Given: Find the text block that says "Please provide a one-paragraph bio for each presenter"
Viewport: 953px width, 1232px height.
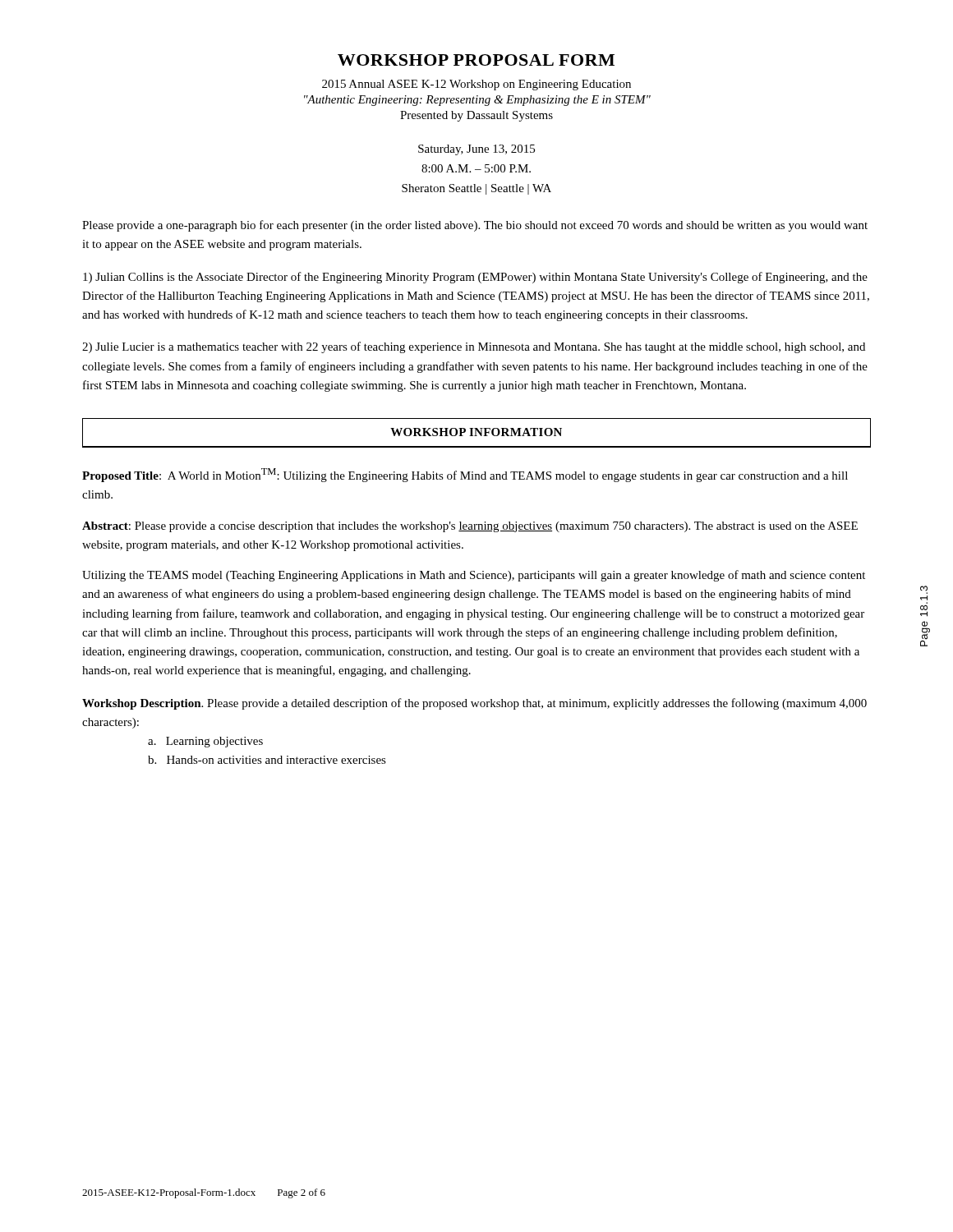Looking at the screenshot, I should point(475,235).
